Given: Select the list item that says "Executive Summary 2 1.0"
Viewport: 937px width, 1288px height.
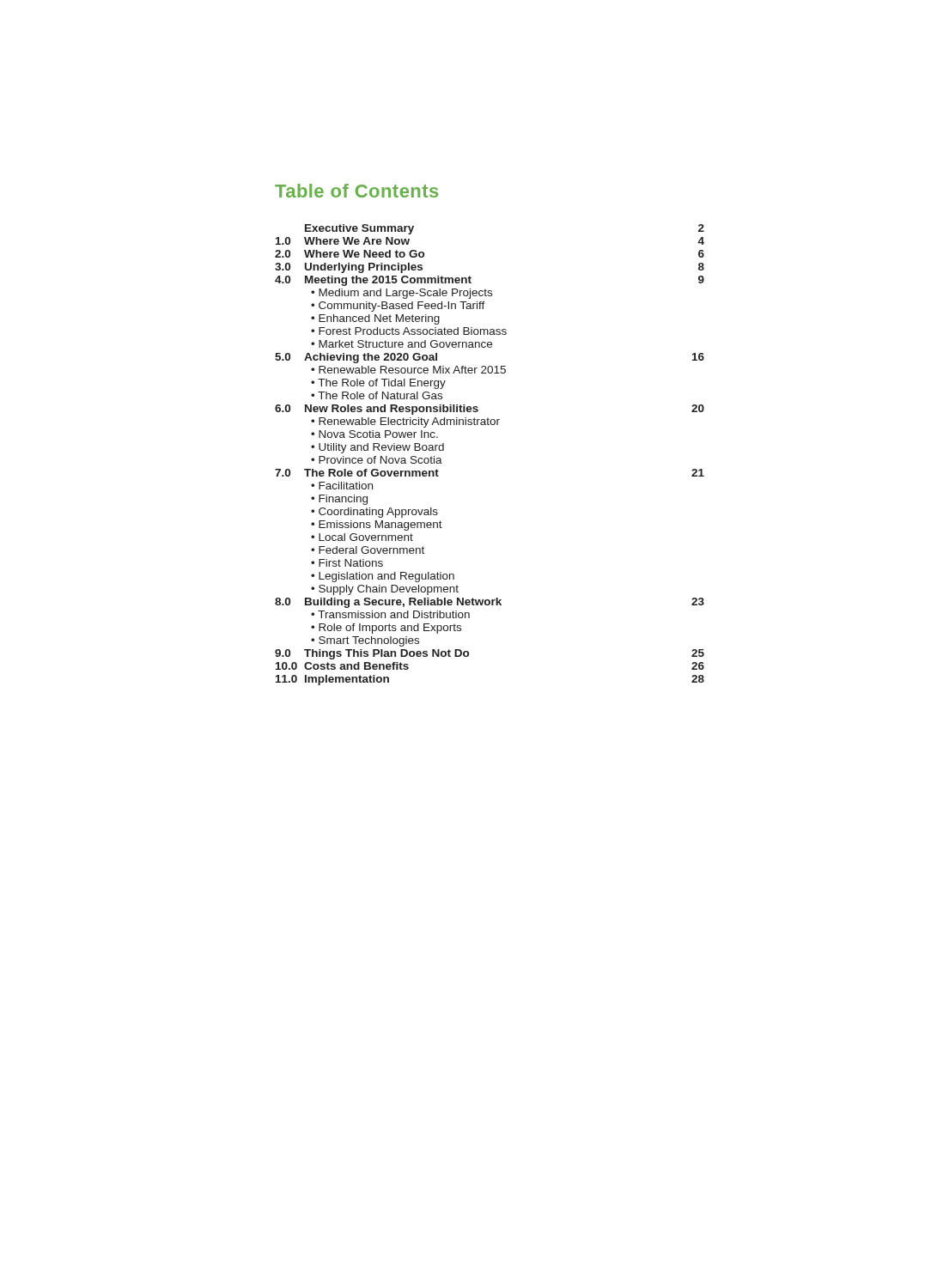Looking at the screenshot, I should point(365,228).
